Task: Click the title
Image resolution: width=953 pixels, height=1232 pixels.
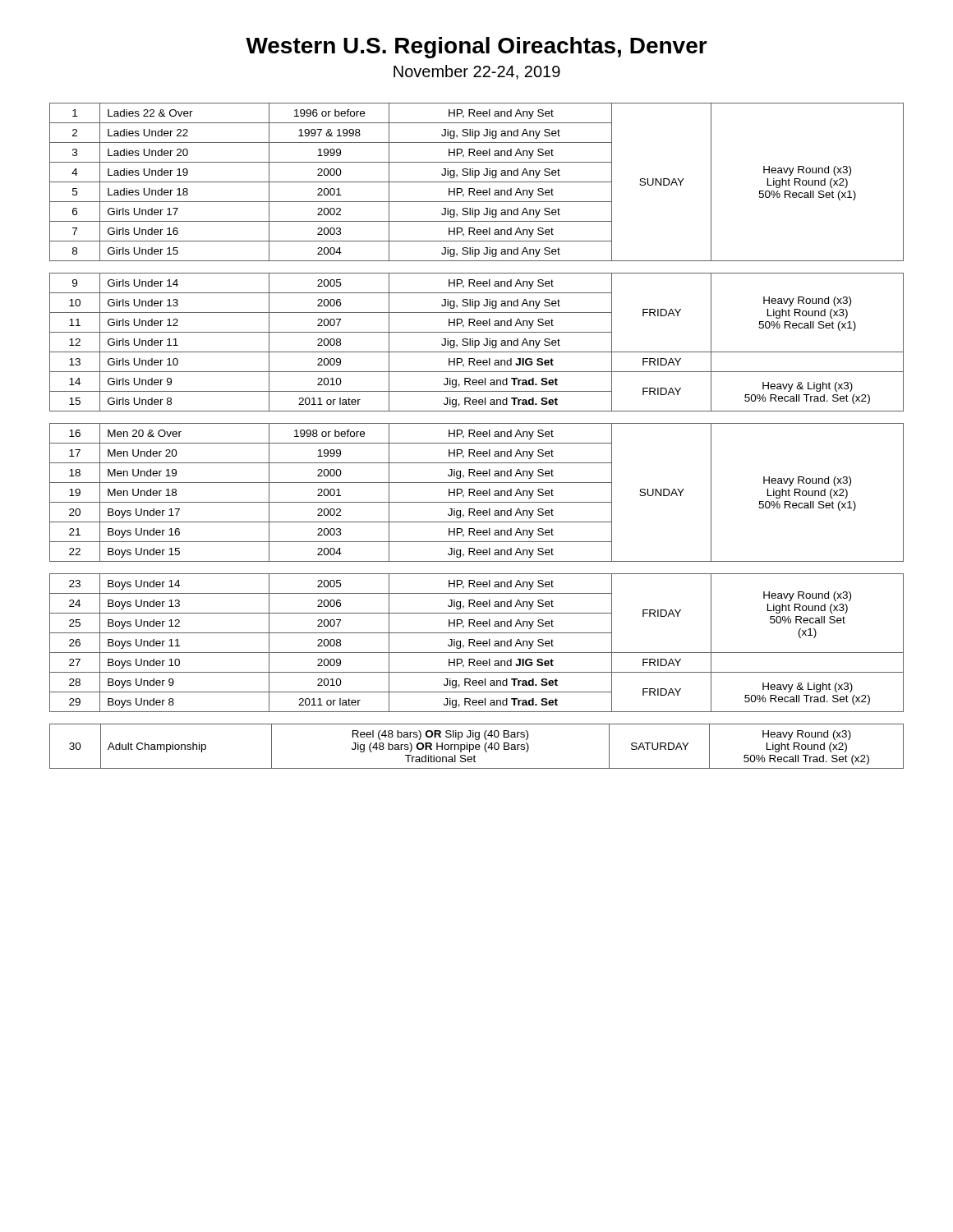Action: pyautogui.click(x=476, y=57)
